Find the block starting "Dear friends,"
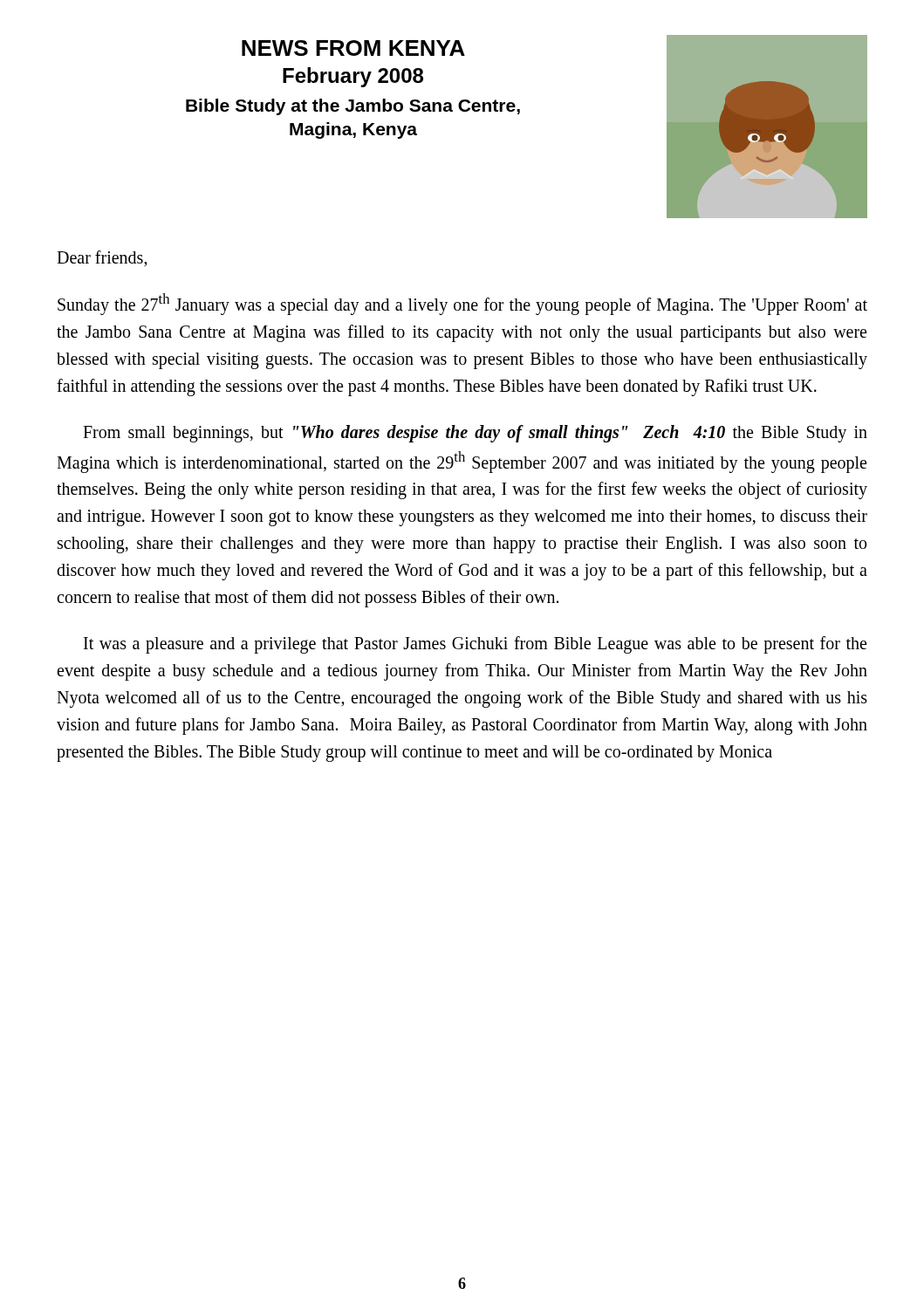This screenshot has width=924, height=1309. pos(102,257)
